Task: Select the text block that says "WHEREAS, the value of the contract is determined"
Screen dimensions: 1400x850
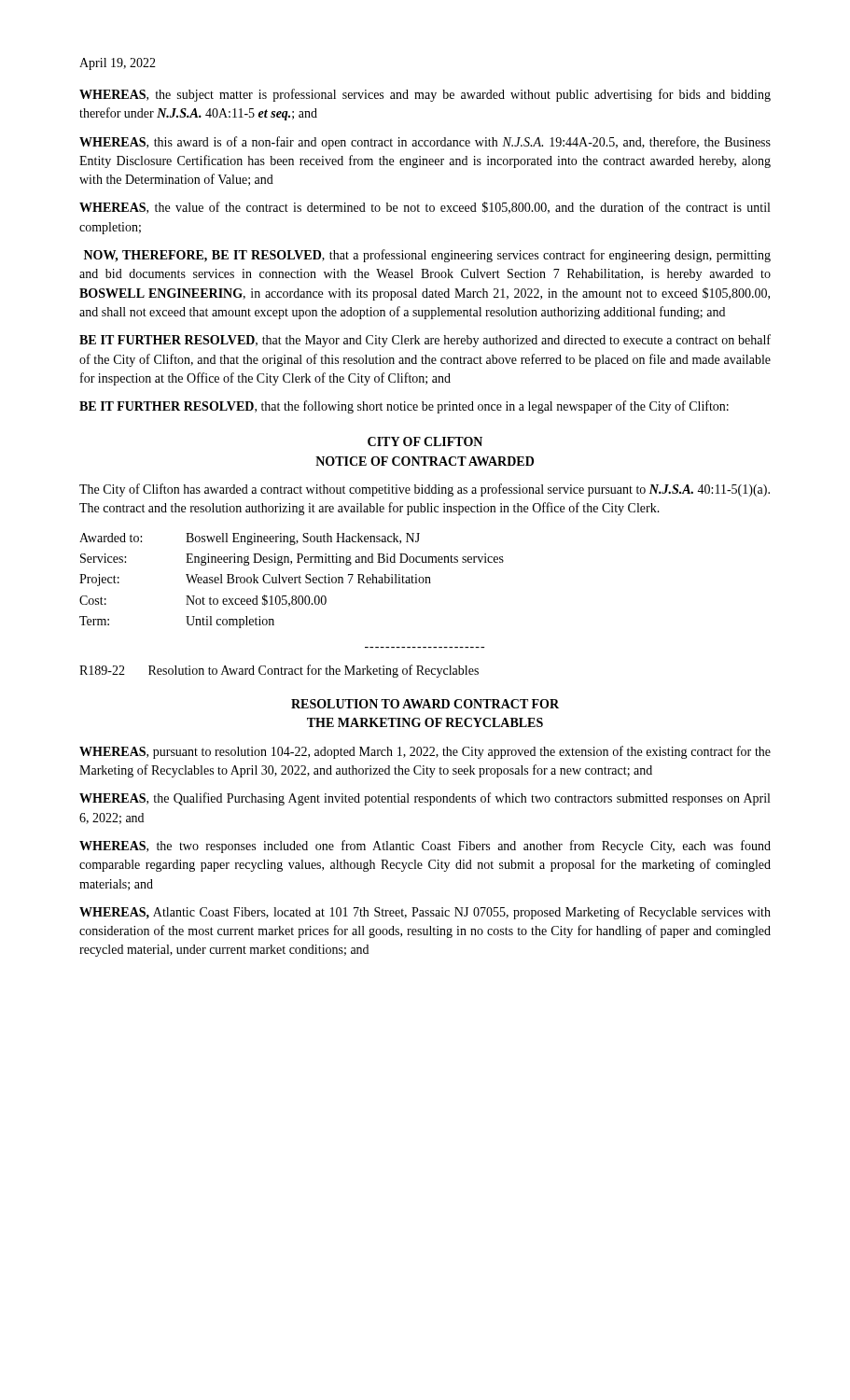Action: pos(425,218)
